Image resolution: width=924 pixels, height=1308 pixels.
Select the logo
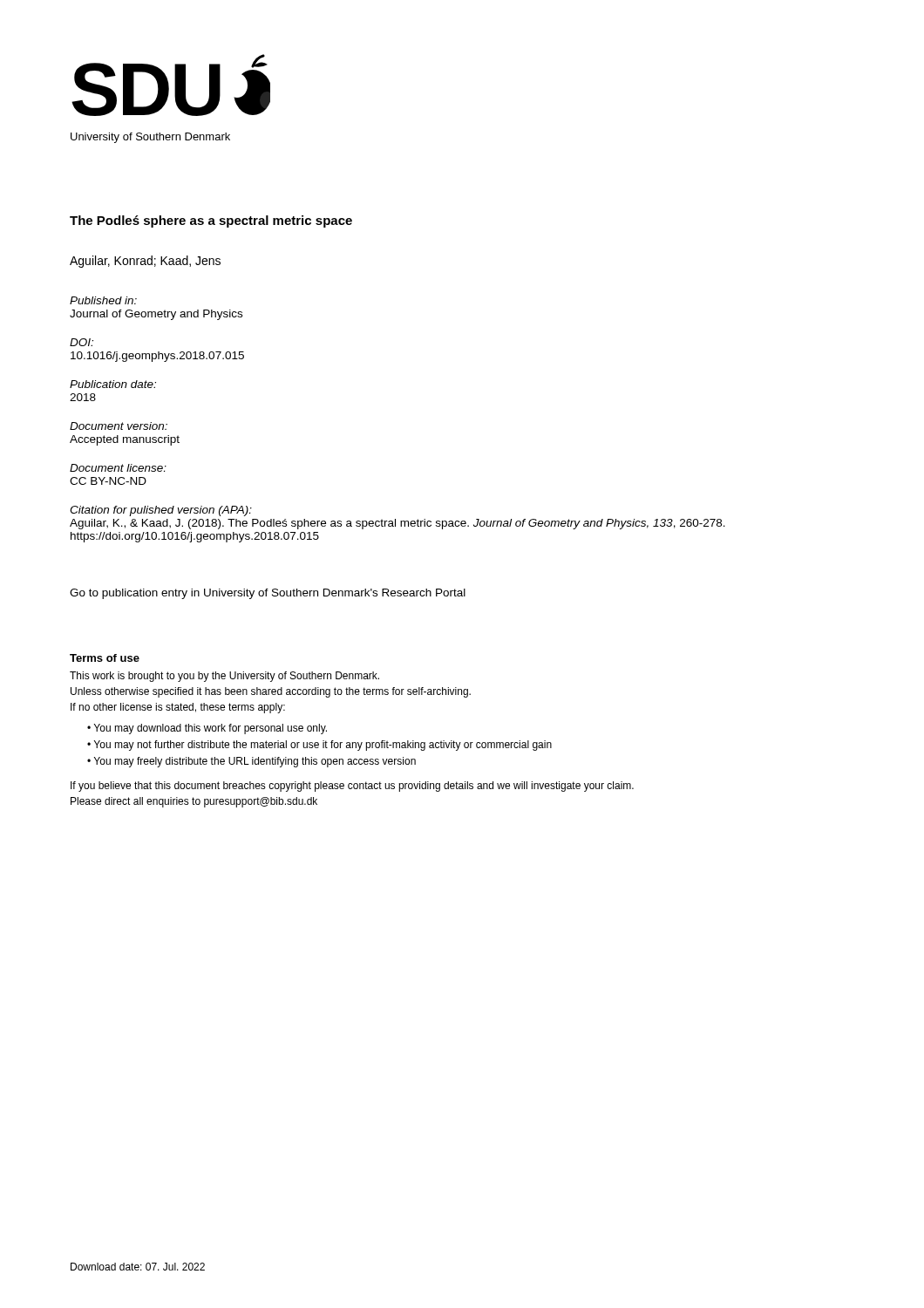click(462, 98)
